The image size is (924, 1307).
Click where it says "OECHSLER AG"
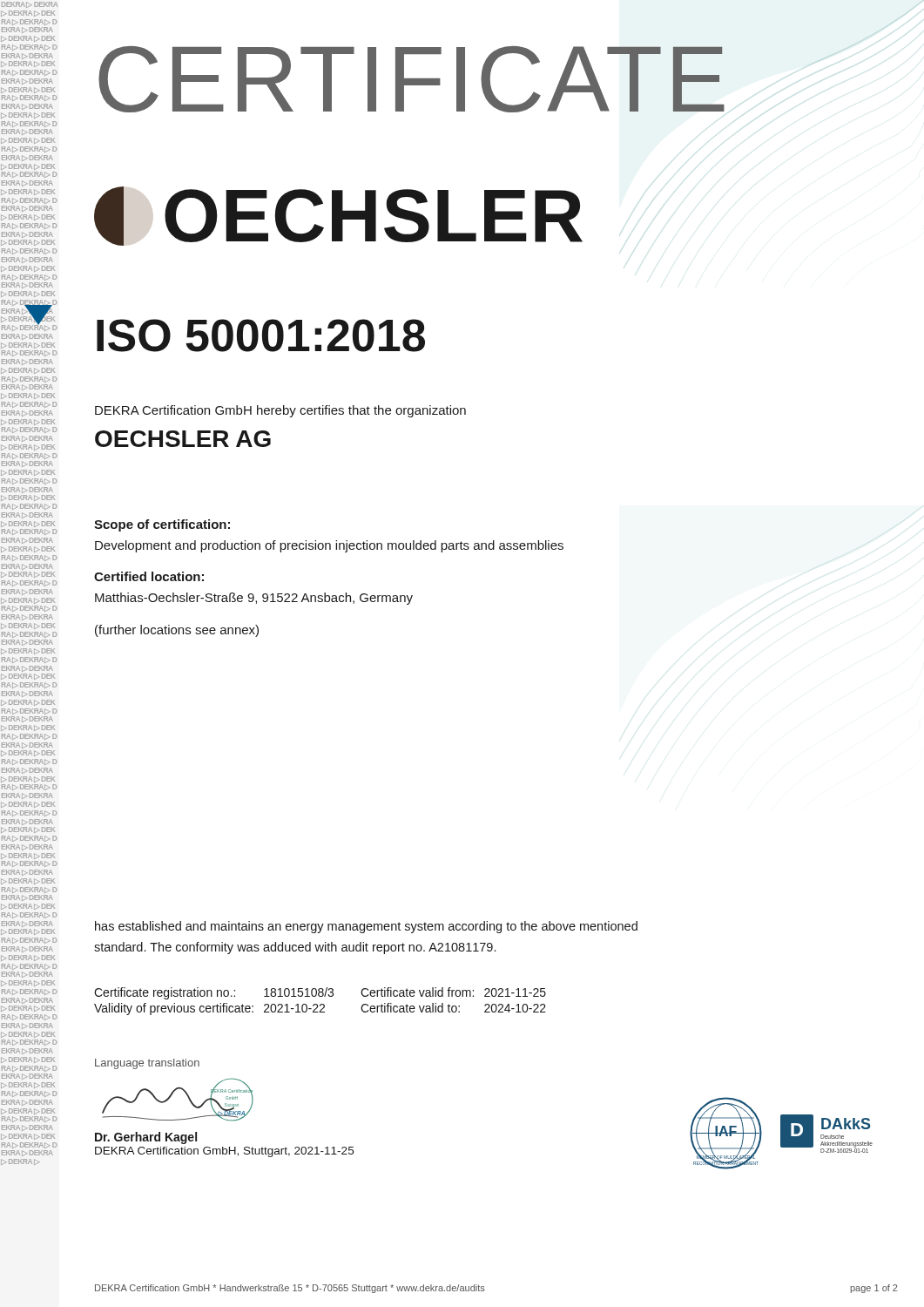(183, 439)
